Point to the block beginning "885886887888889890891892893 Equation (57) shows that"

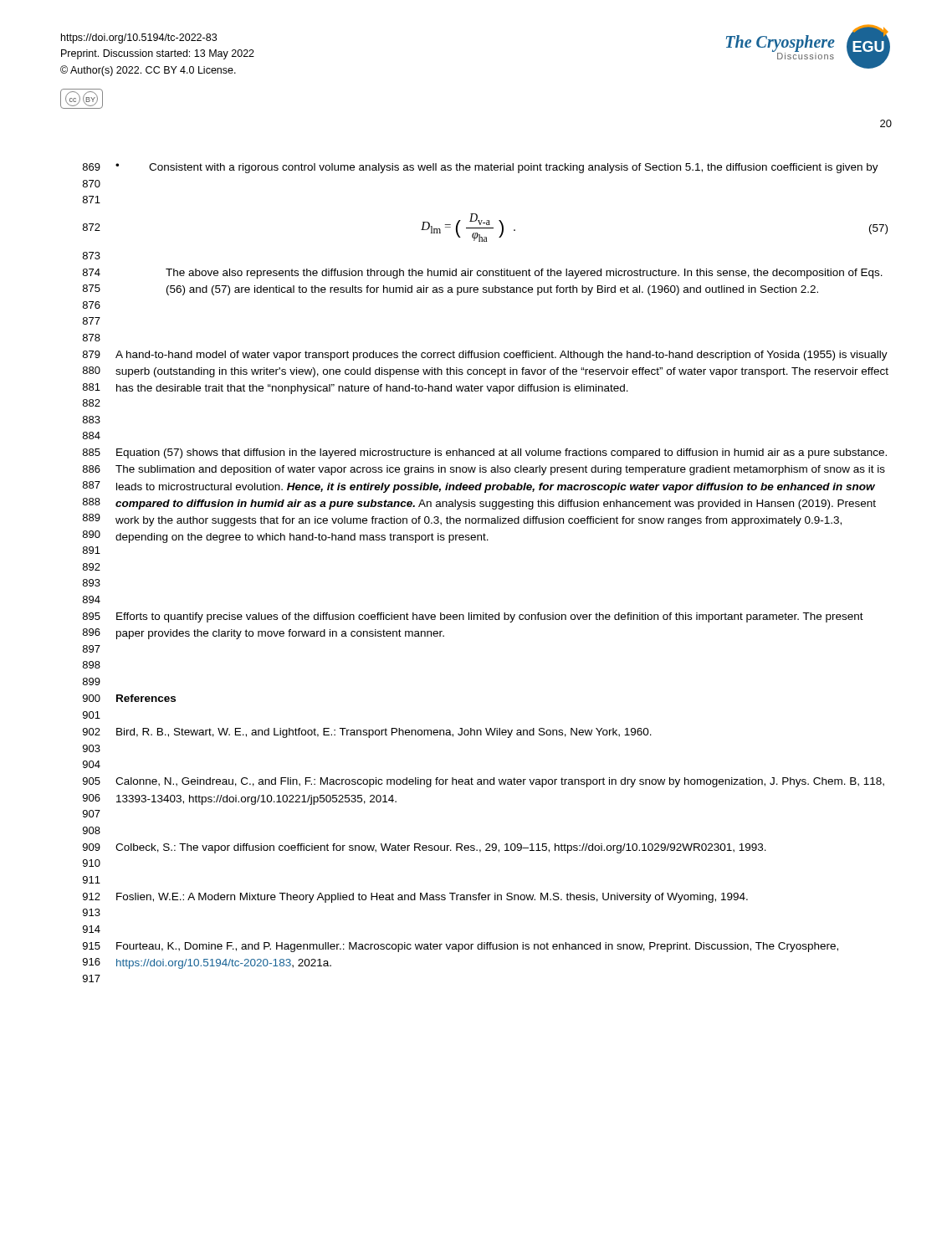pyautogui.click(x=476, y=518)
